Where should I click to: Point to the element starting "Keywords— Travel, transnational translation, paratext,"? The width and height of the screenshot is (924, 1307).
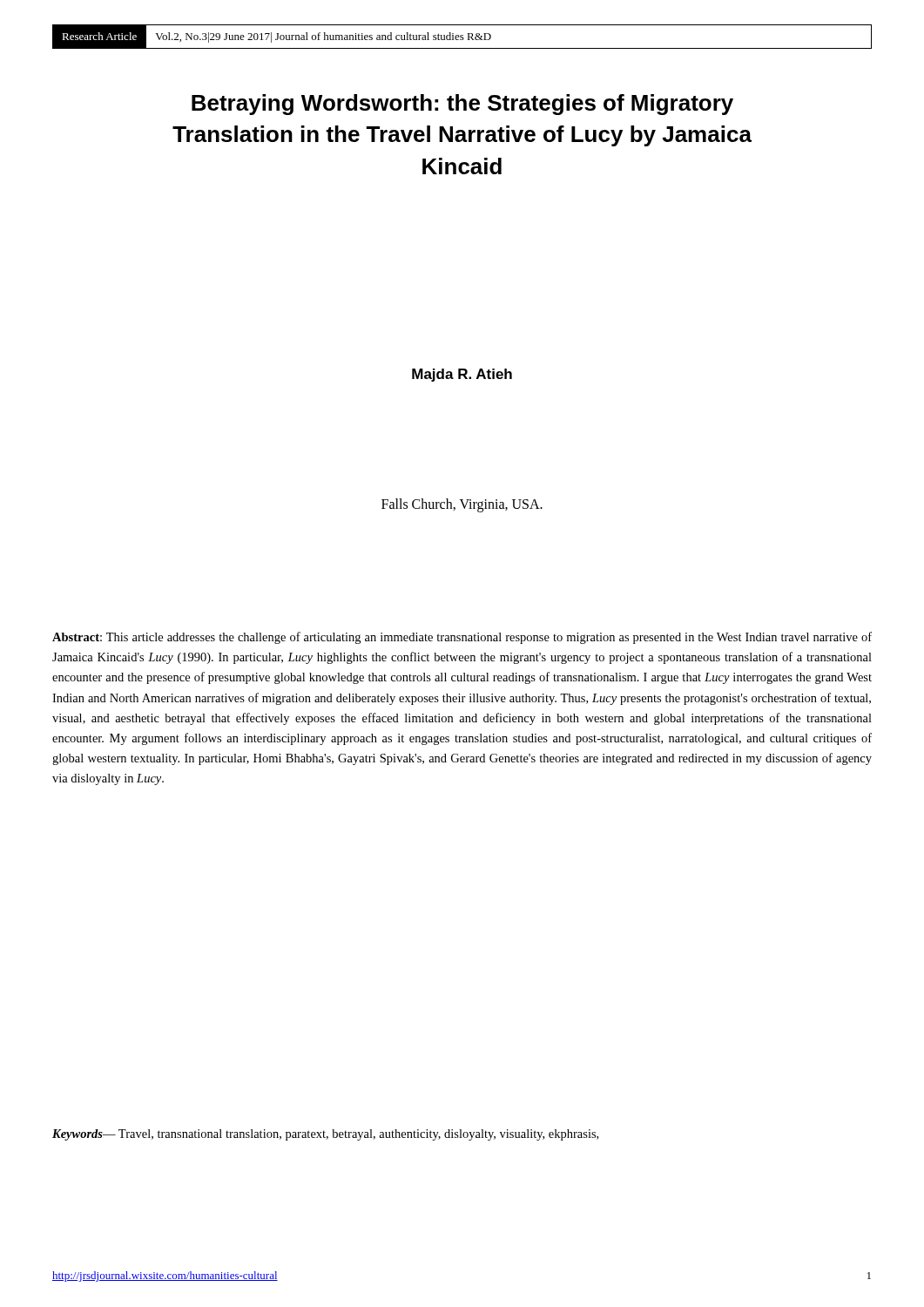462,1134
